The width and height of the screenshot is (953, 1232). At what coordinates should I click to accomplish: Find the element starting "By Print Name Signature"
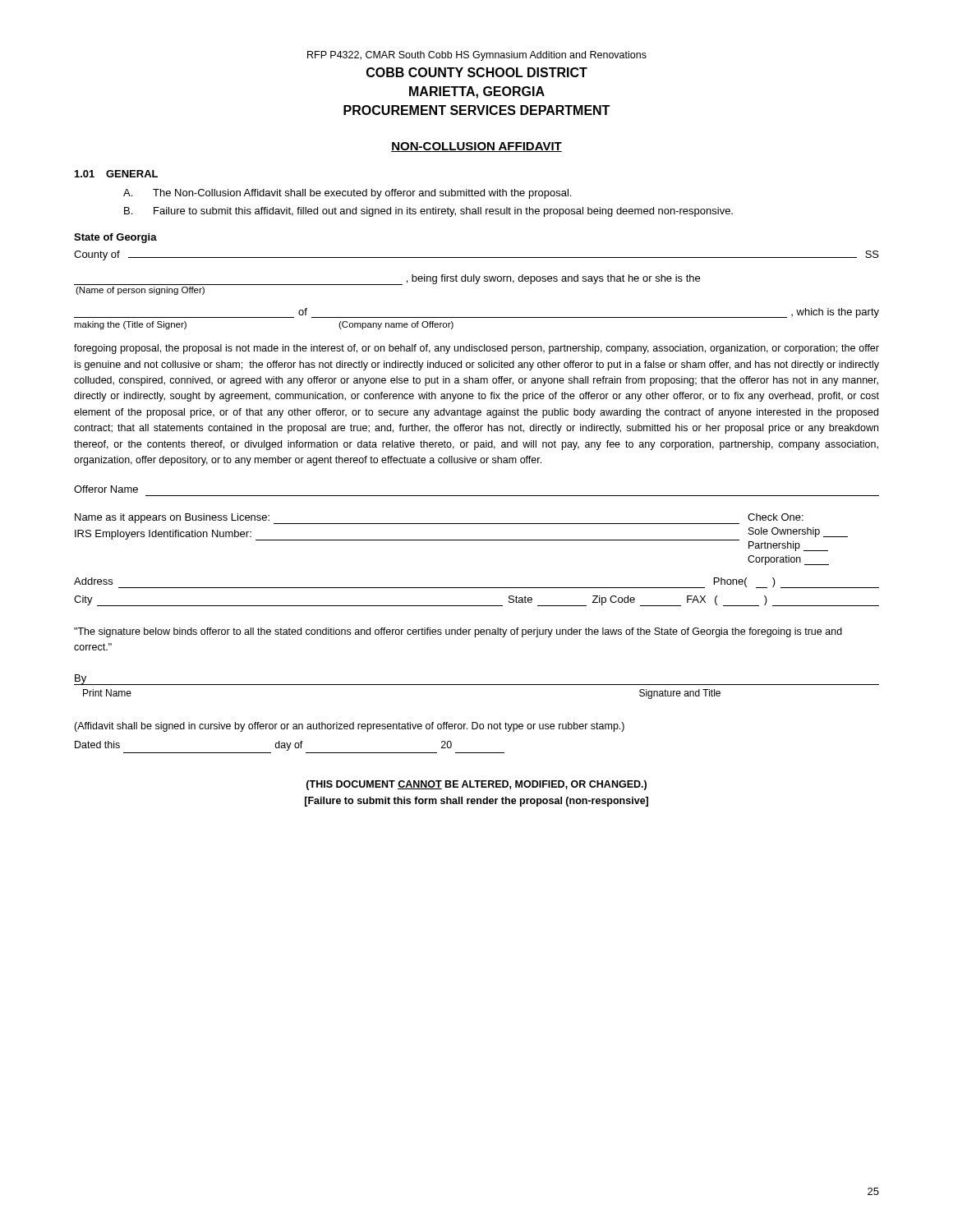tap(476, 685)
